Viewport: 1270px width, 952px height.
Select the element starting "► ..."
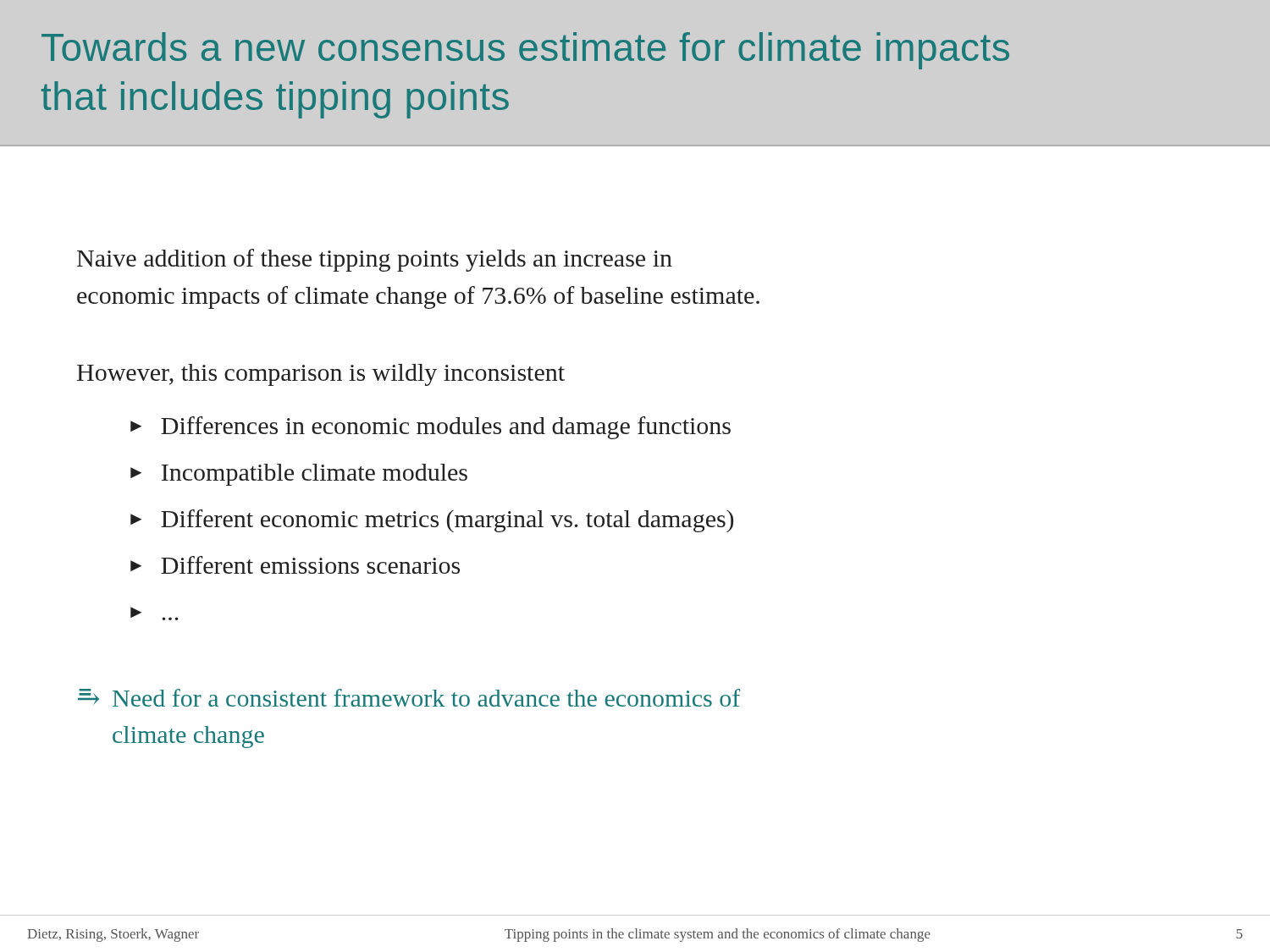pos(153,611)
